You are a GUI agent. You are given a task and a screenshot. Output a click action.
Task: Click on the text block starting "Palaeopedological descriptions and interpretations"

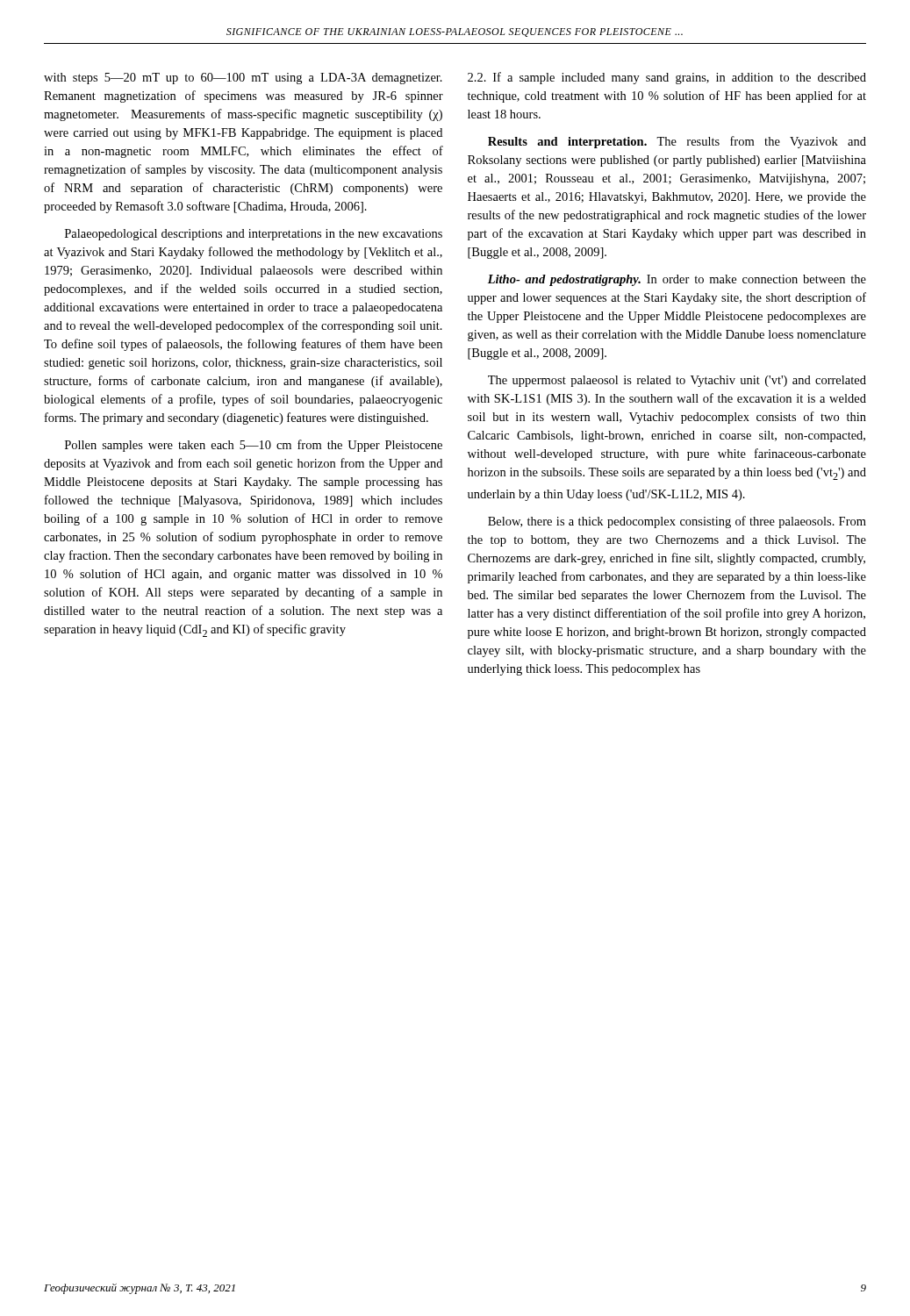(x=243, y=326)
